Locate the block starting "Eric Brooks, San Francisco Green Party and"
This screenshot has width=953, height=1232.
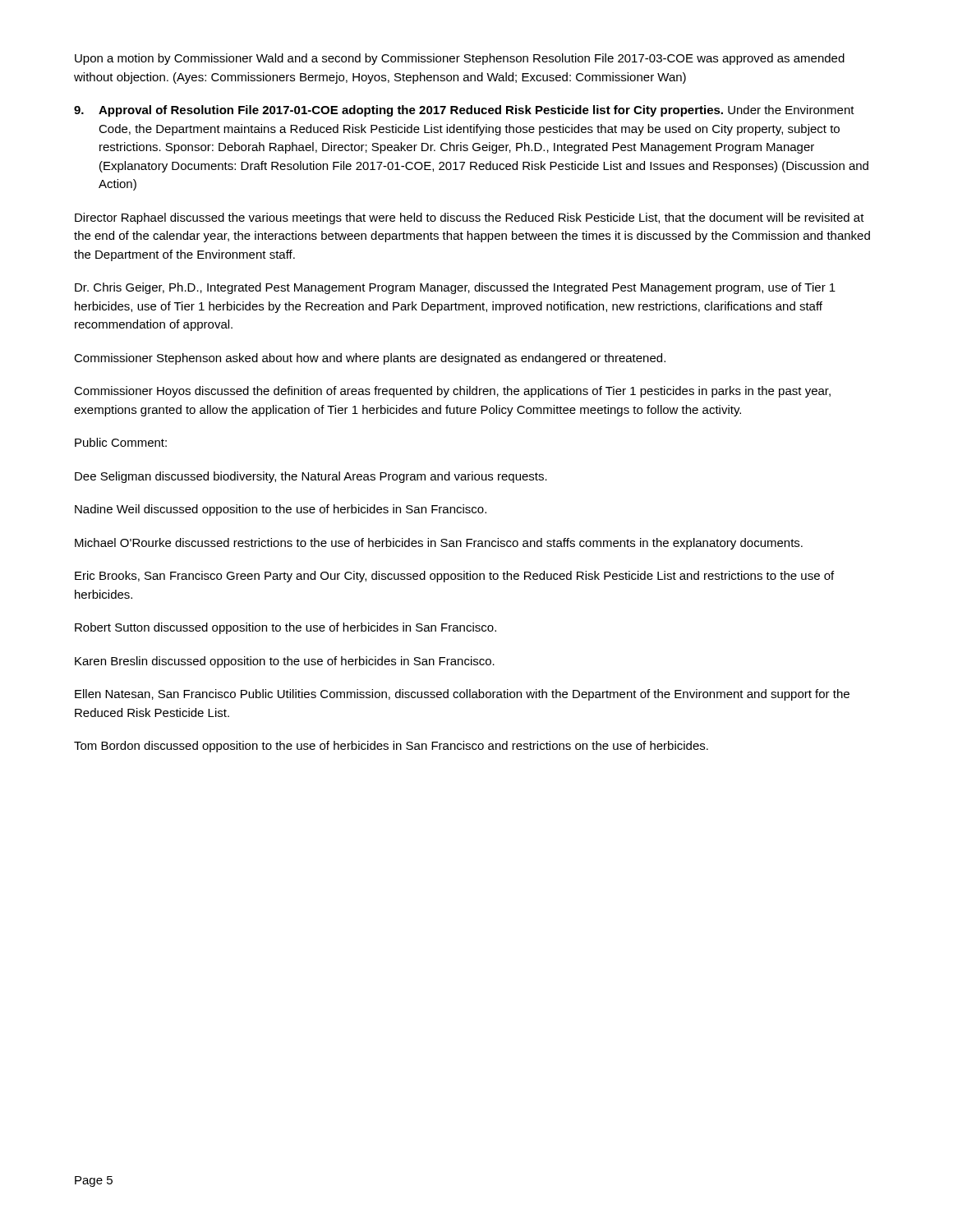(454, 585)
